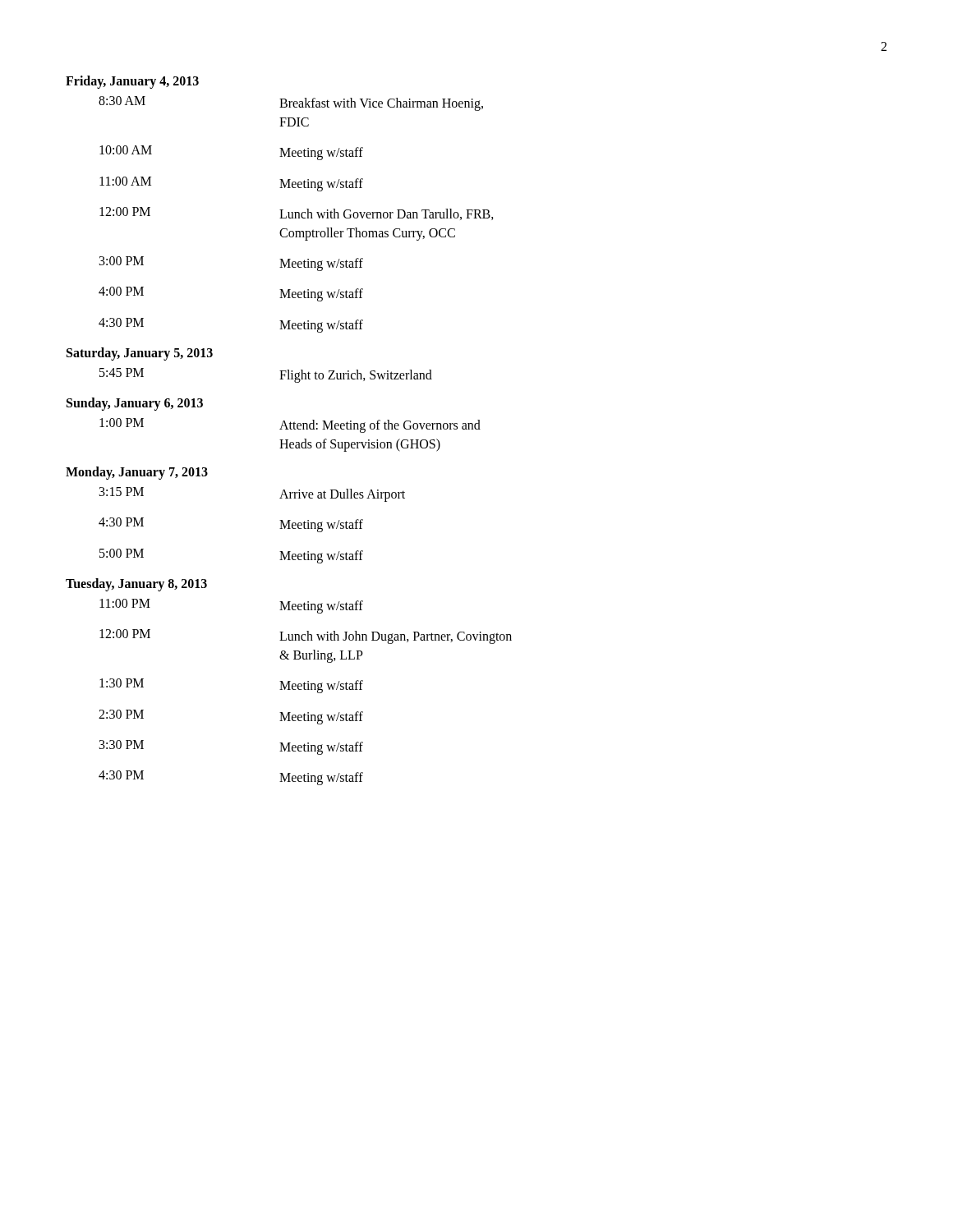Find the text block starting "4:00 PM Meeting w/staff"

point(120,294)
